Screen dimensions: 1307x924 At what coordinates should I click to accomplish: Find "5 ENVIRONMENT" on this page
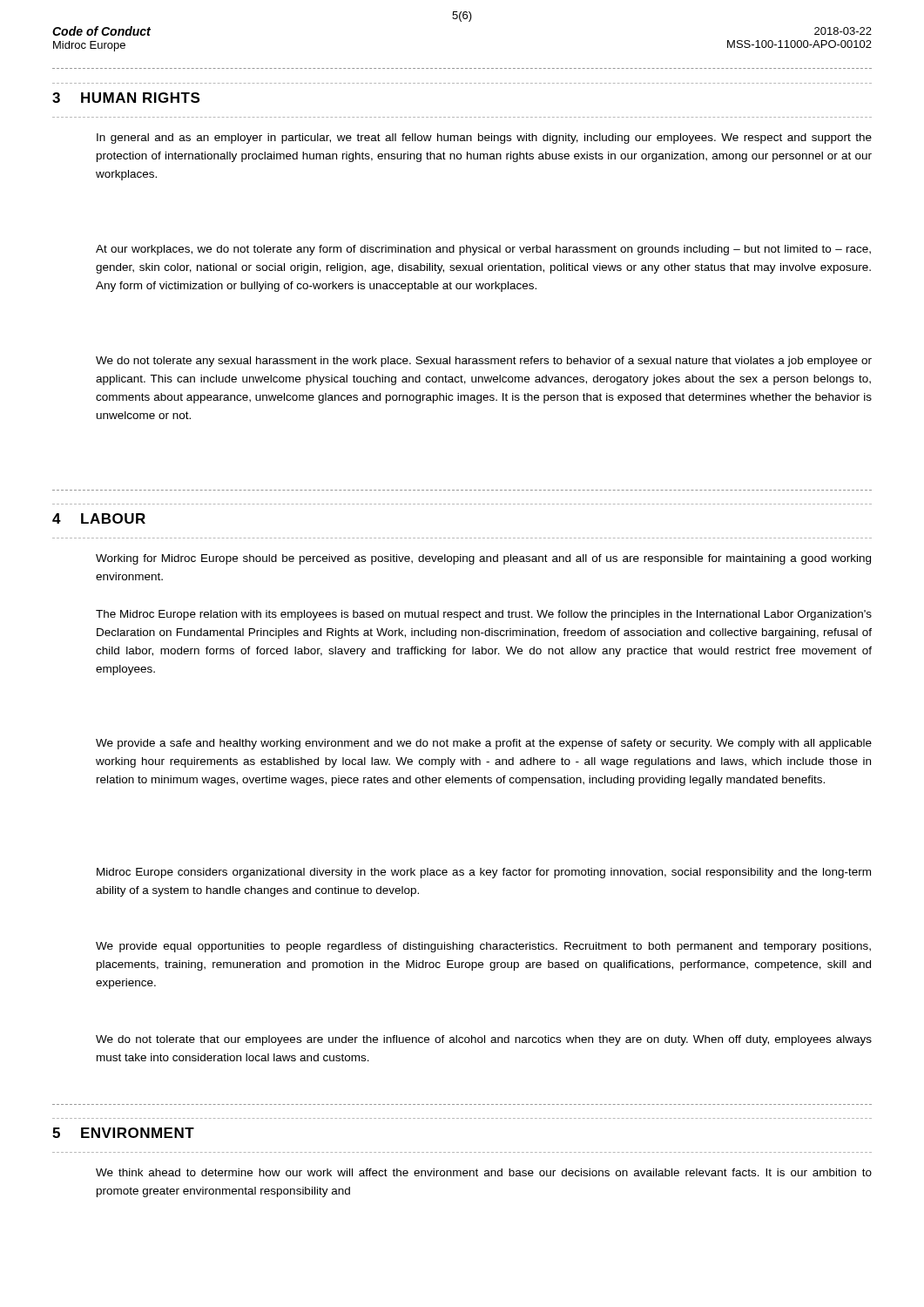point(123,1134)
